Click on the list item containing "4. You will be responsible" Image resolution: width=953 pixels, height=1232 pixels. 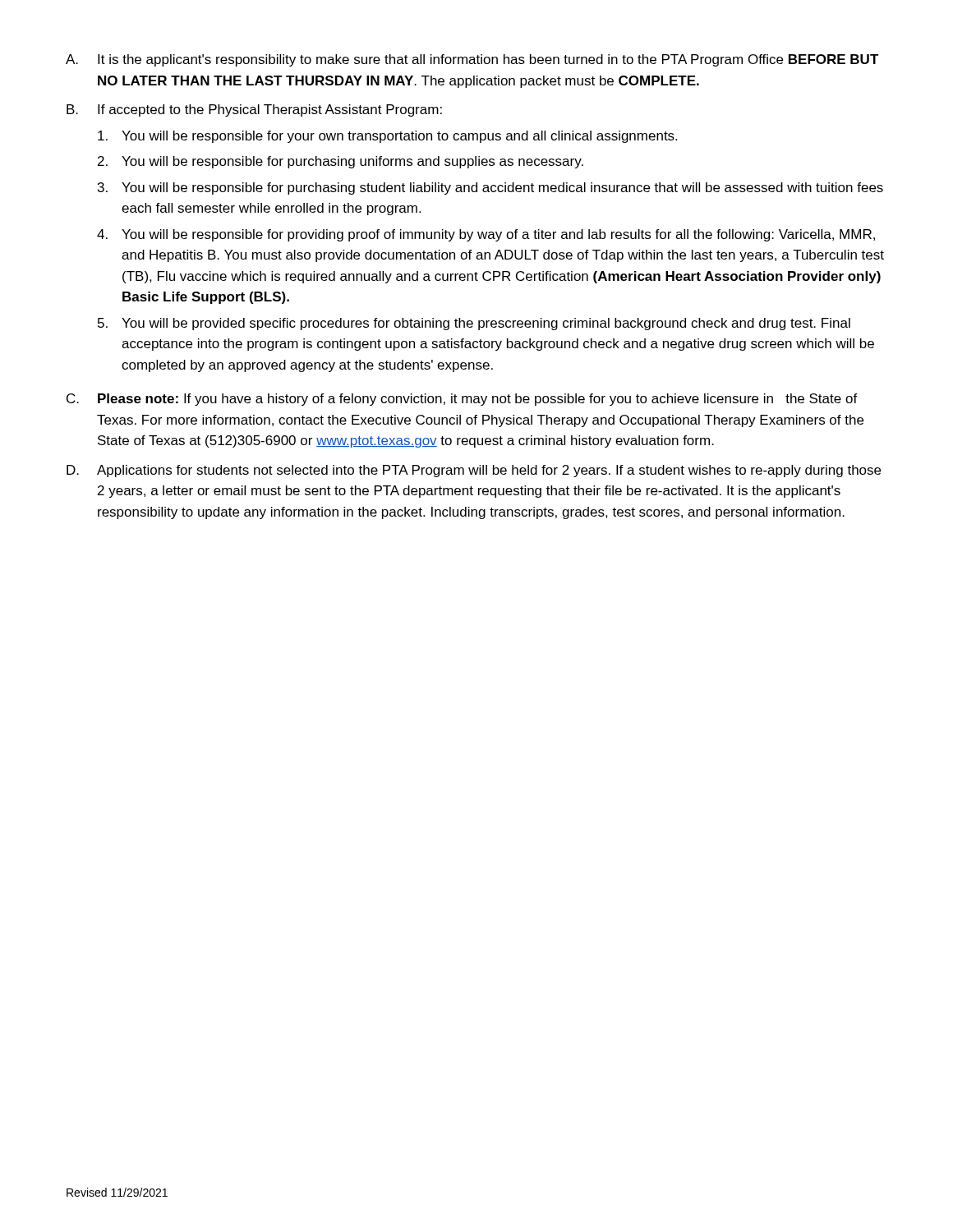pos(492,266)
